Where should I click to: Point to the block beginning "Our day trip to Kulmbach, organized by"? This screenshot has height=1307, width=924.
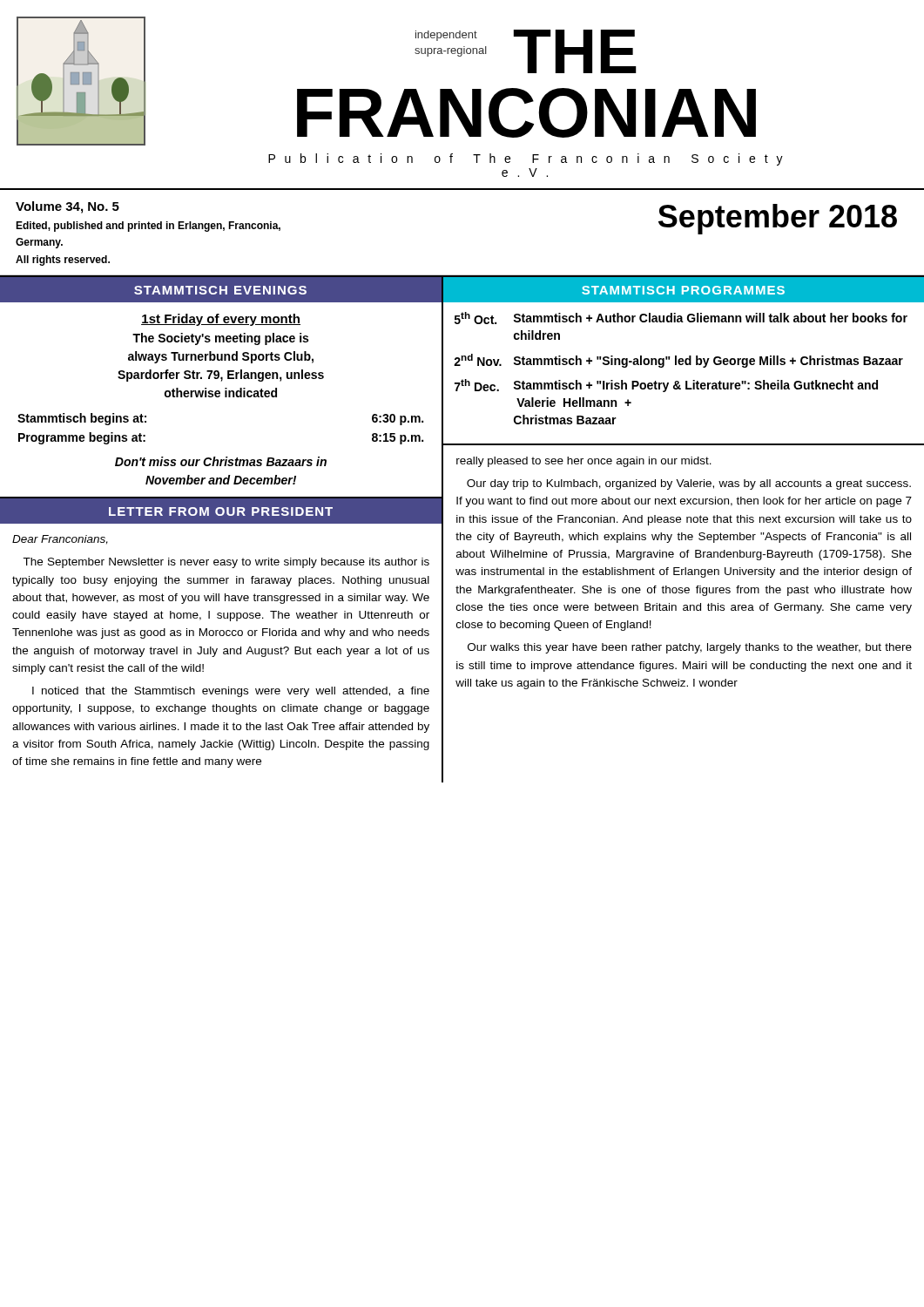pos(684,554)
